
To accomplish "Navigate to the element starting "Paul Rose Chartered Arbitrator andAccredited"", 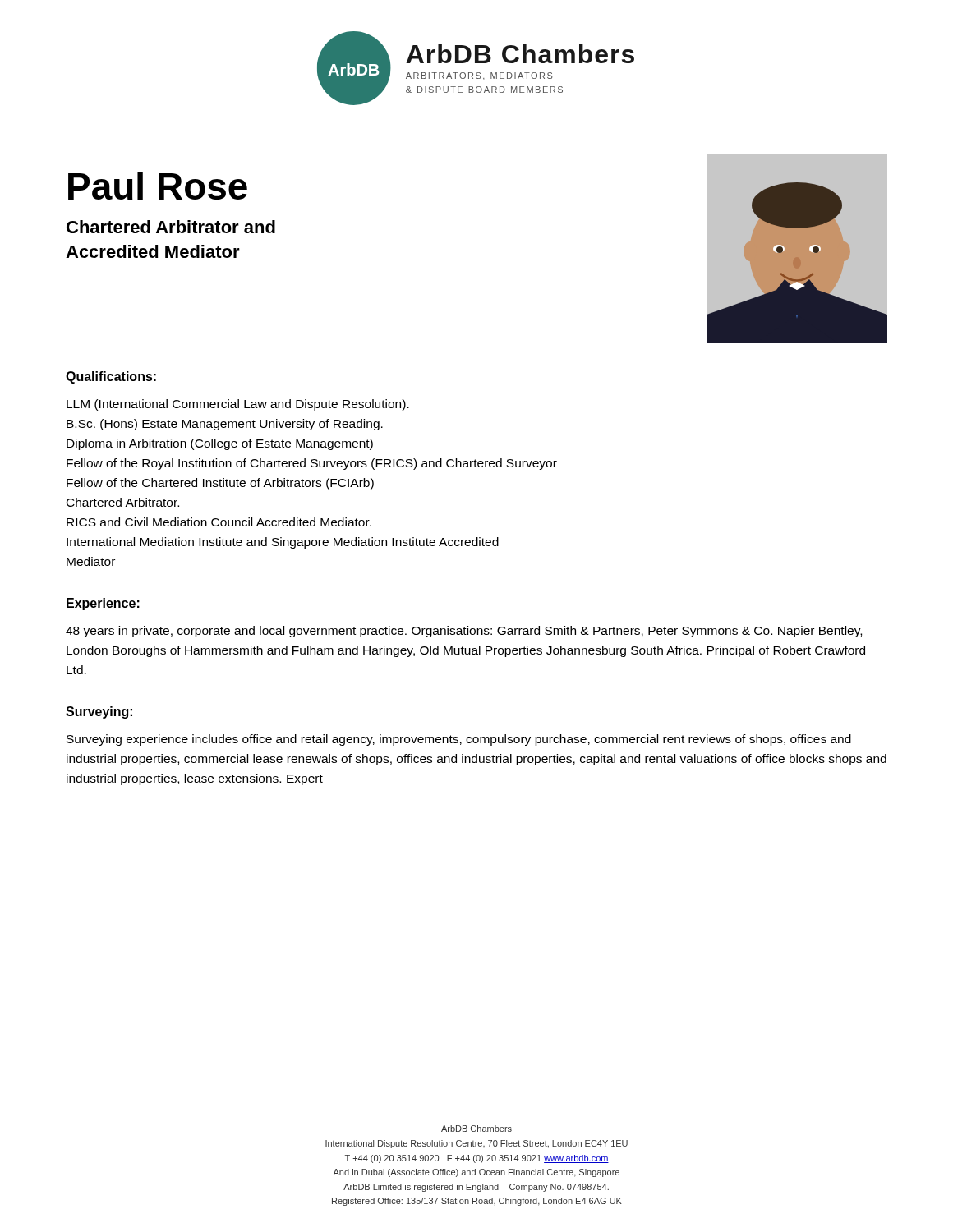I will click(171, 214).
